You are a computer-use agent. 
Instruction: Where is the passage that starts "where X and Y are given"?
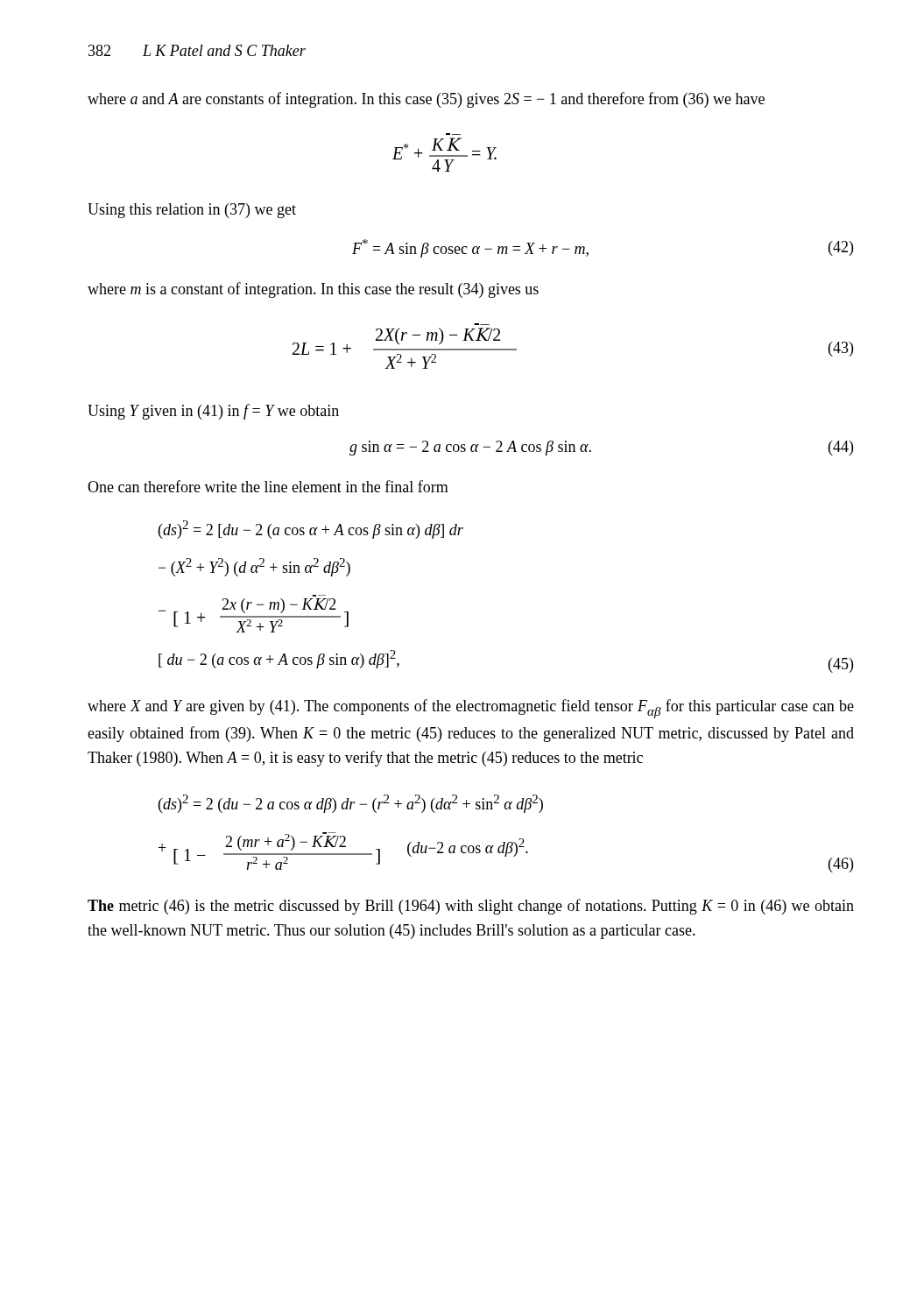click(471, 733)
